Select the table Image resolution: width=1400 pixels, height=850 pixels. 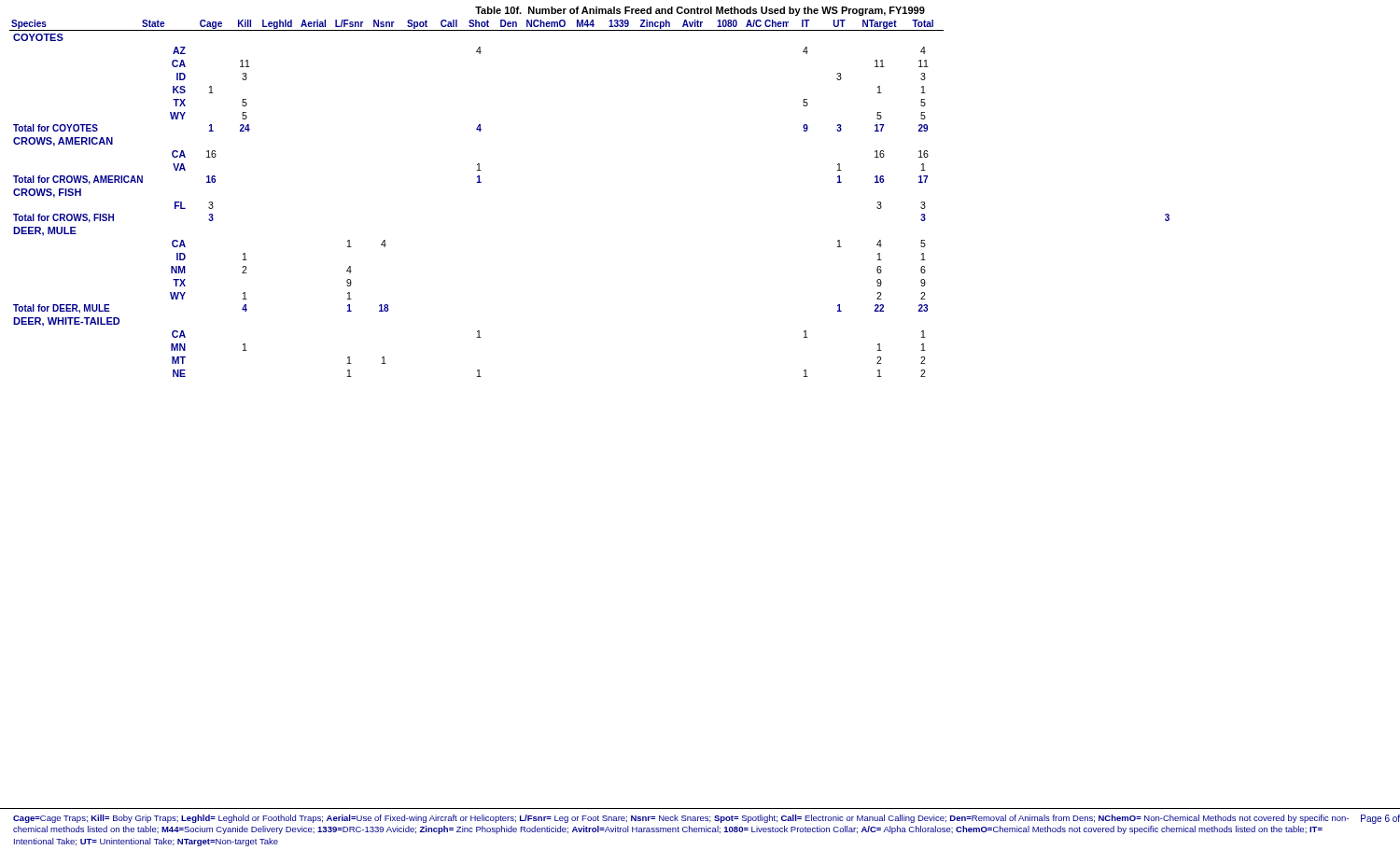[700, 199]
